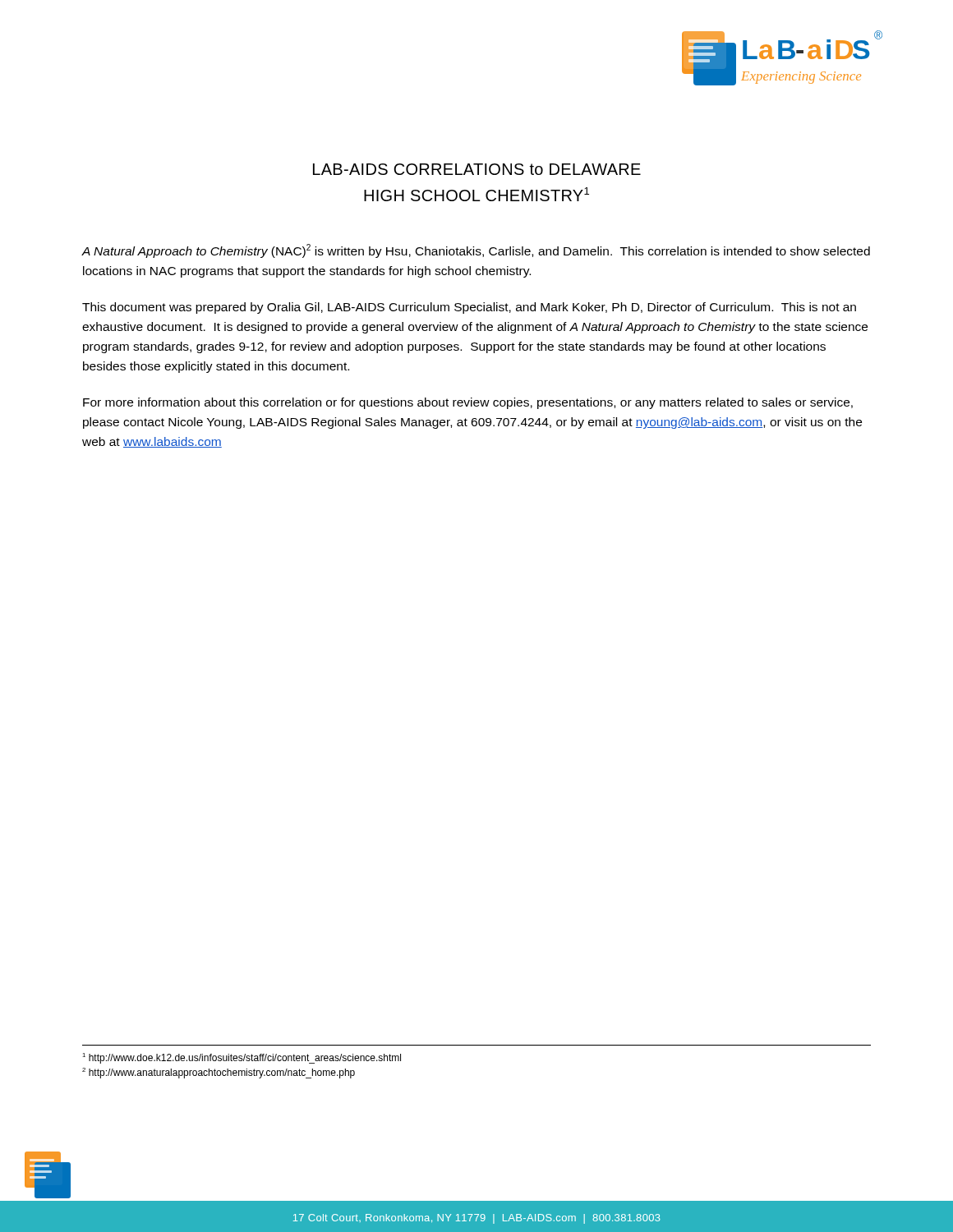Viewport: 953px width, 1232px height.
Task: Find the text block containing "This document was prepared by Oralia Gil,"
Action: pos(475,337)
